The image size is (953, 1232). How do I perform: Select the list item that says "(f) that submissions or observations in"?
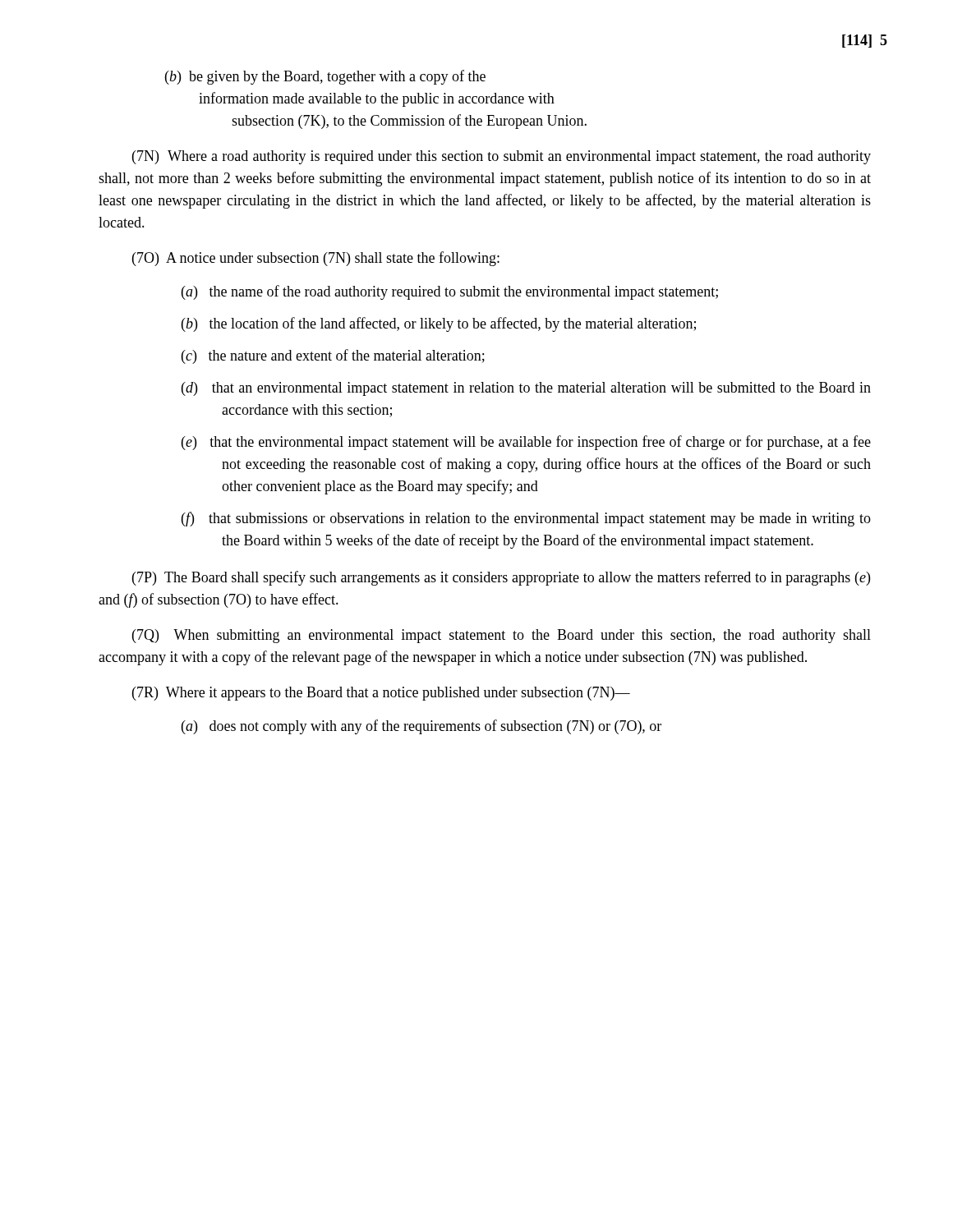coord(526,529)
